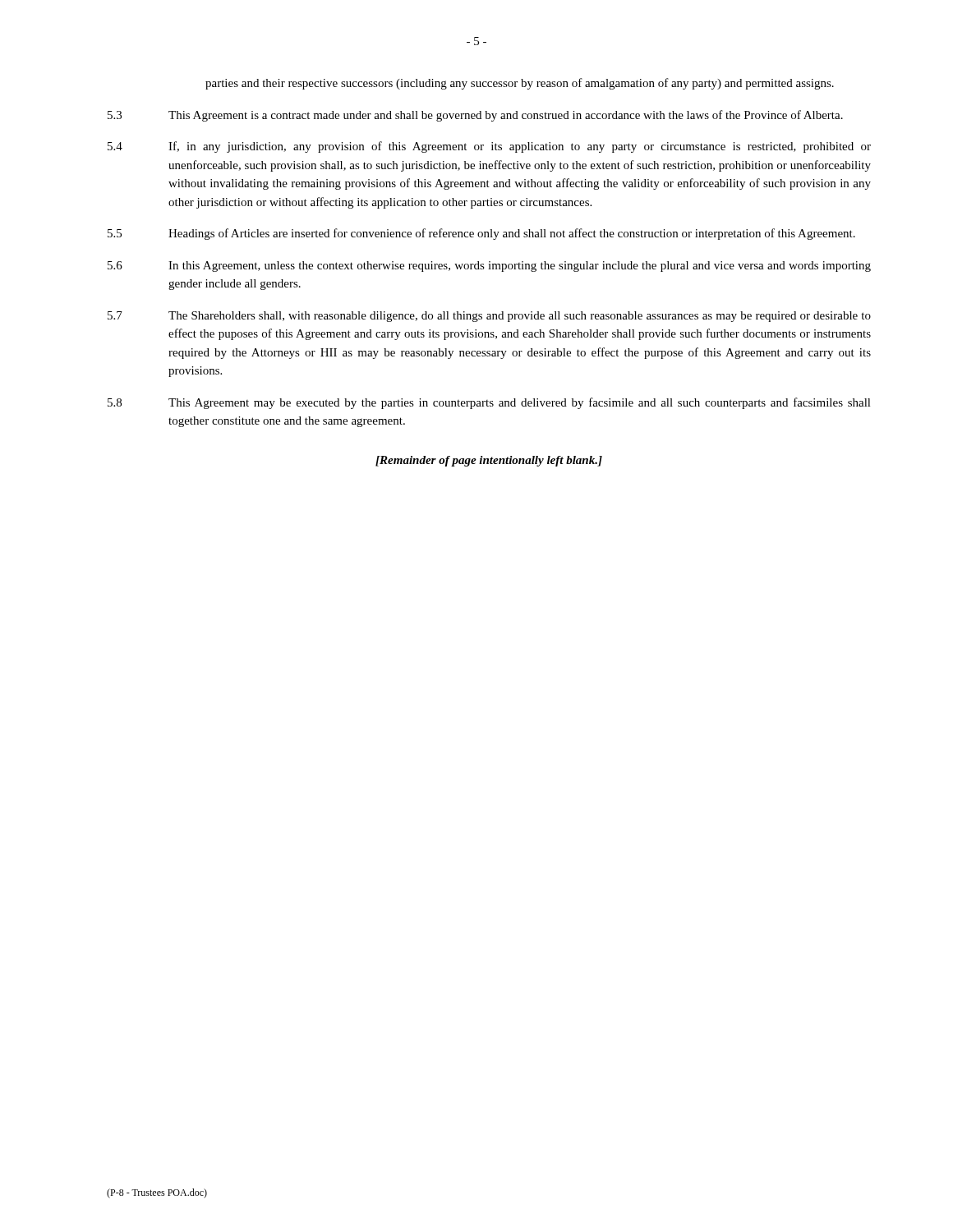Locate the list item that reads "5.8 This Agreement may be executed by the"
This screenshot has height=1232, width=953.
point(489,411)
